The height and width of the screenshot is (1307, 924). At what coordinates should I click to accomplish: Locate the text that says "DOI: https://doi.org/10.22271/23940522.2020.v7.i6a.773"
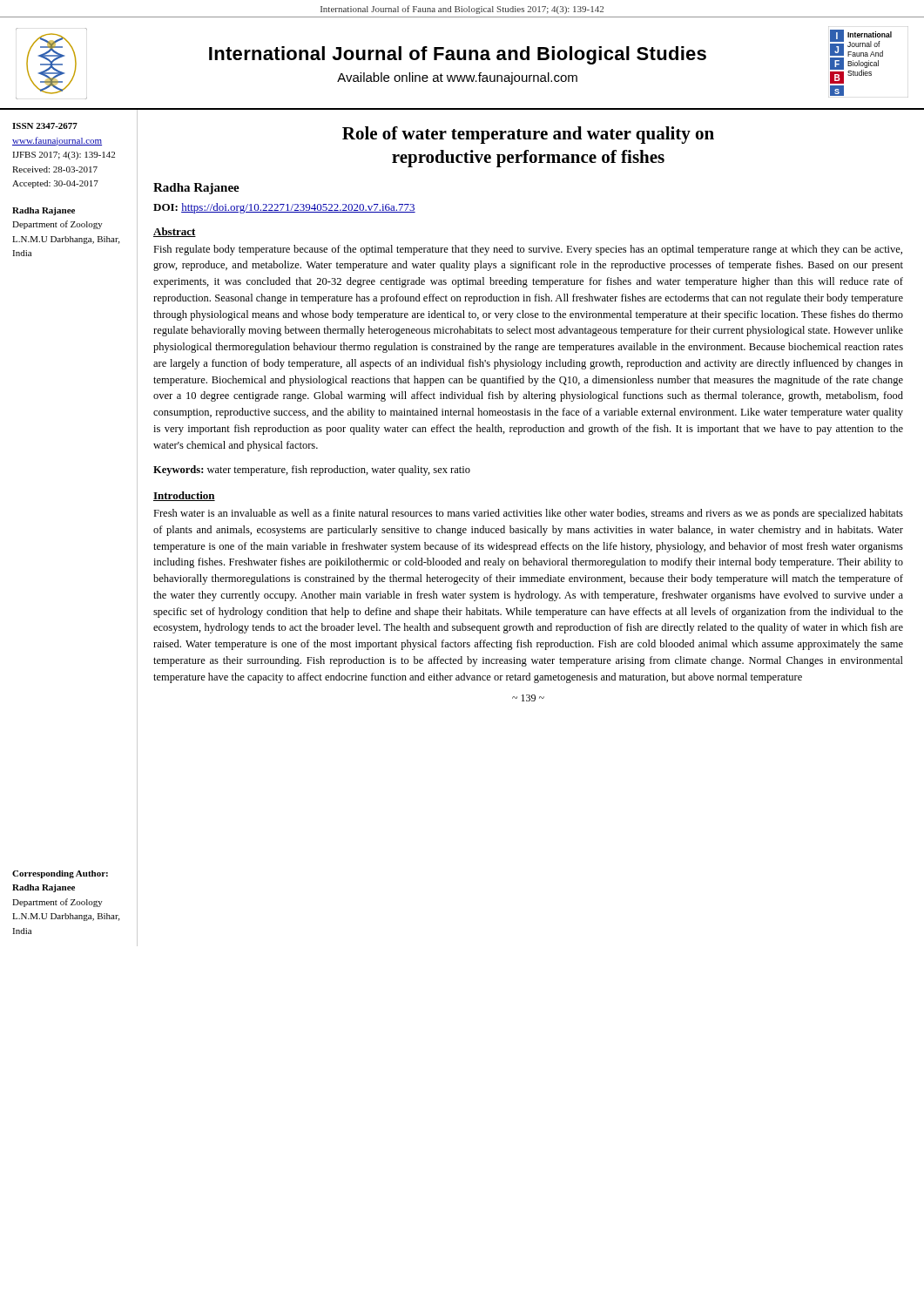[x=284, y=207]
